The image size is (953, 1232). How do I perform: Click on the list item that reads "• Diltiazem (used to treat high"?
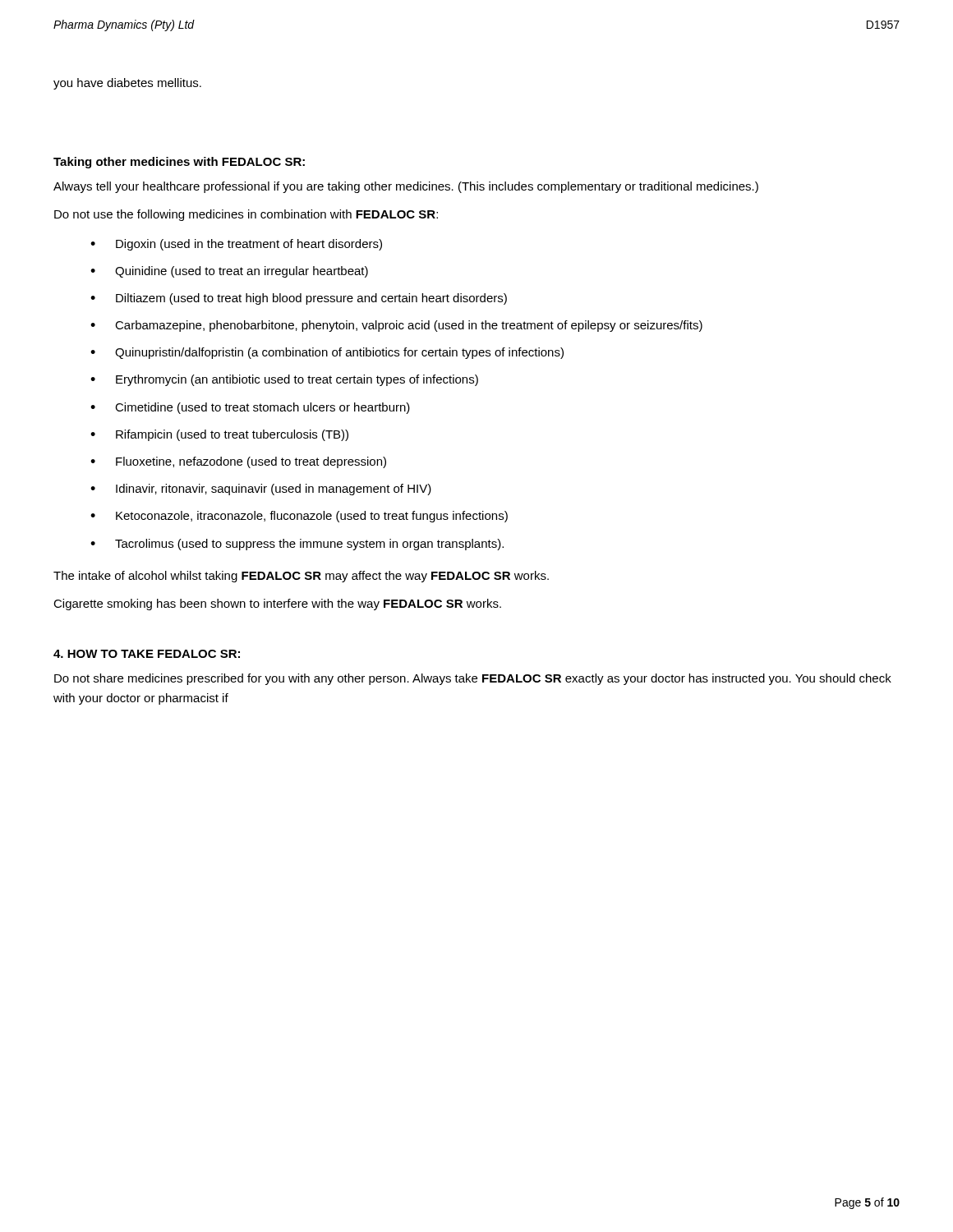(x=495, y=299)
